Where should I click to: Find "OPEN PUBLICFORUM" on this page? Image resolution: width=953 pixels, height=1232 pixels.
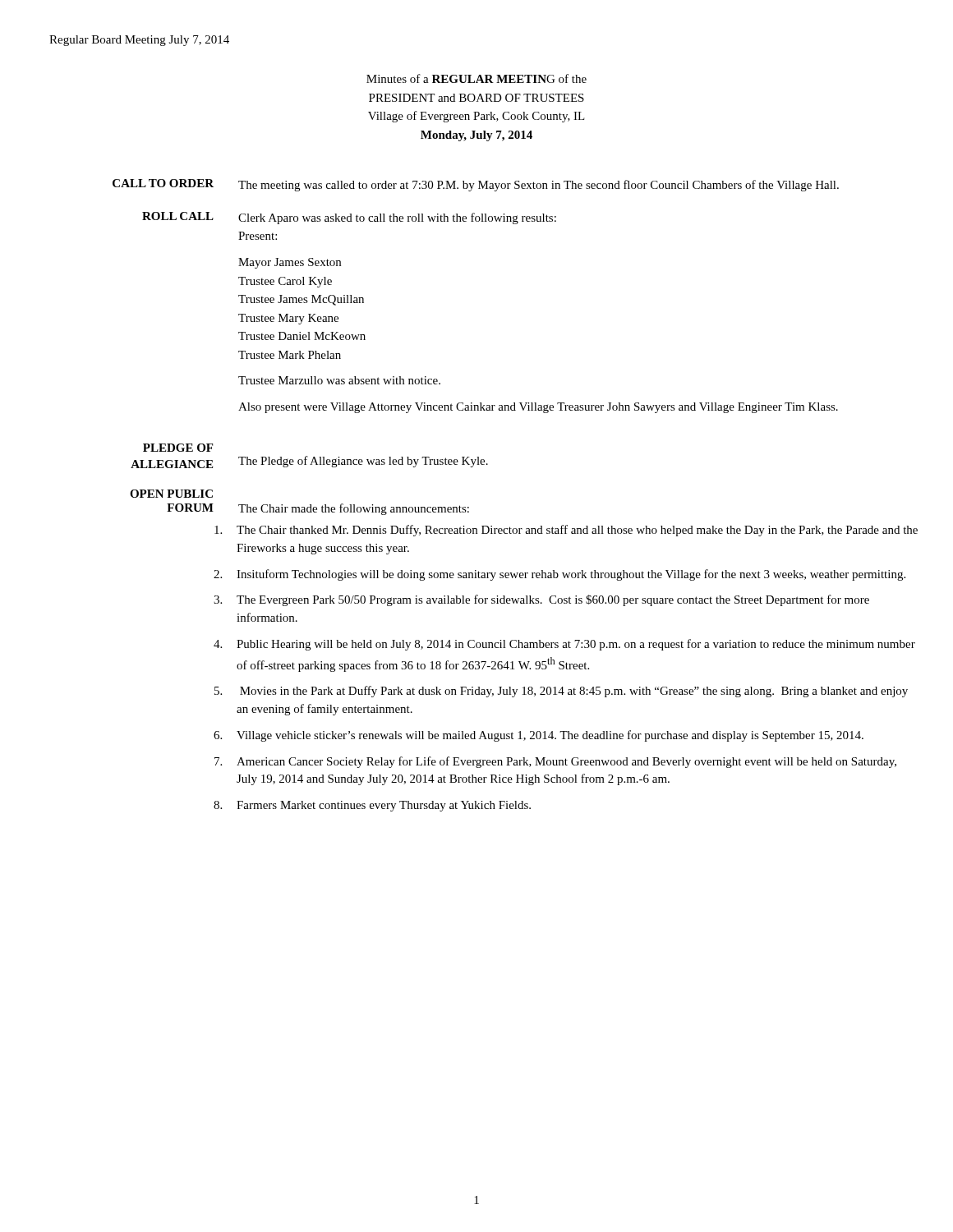tap(172, 501)
